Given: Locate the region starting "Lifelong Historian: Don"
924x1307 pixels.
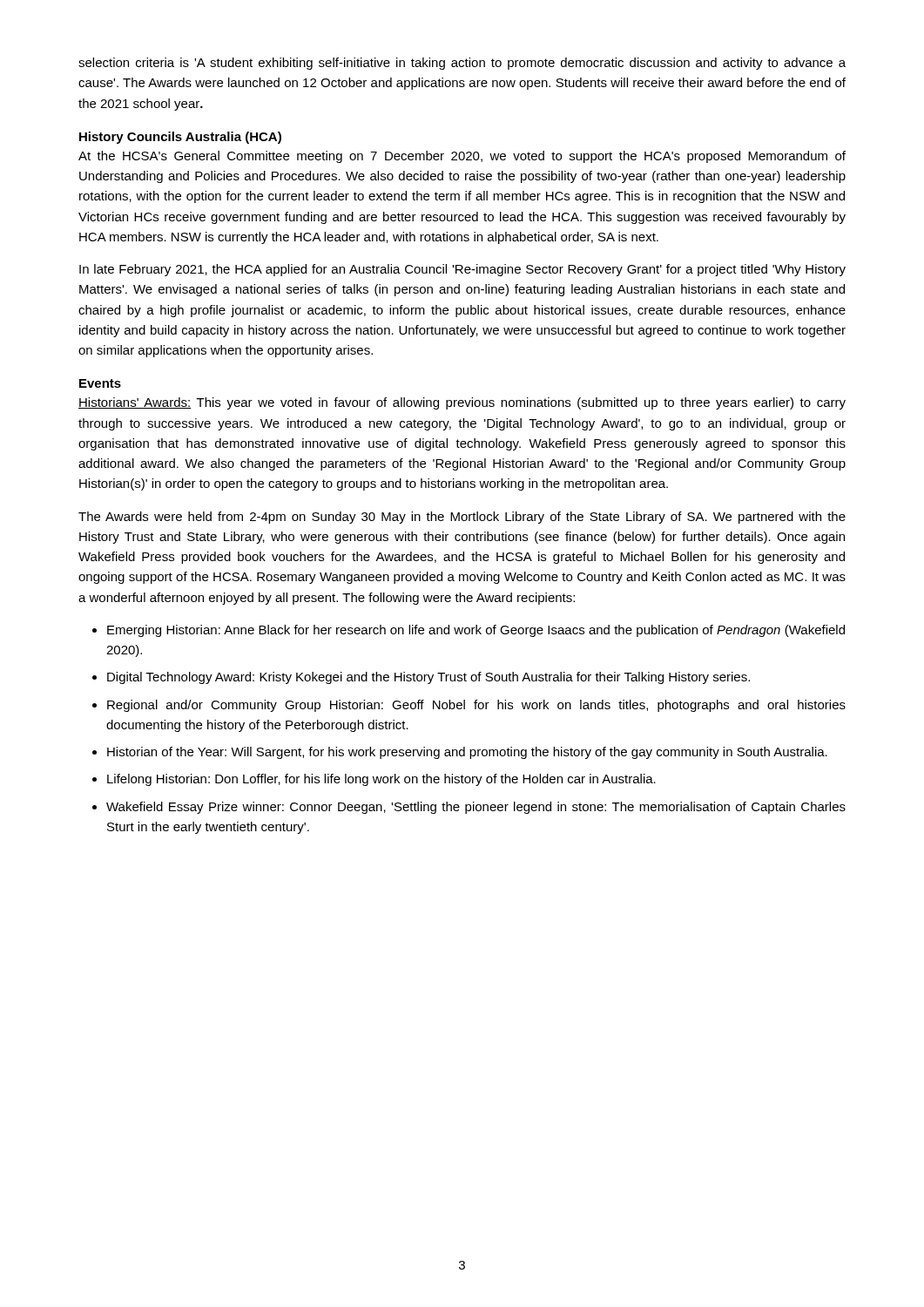Looking at the screenshot, I should [x=381, y=779].
